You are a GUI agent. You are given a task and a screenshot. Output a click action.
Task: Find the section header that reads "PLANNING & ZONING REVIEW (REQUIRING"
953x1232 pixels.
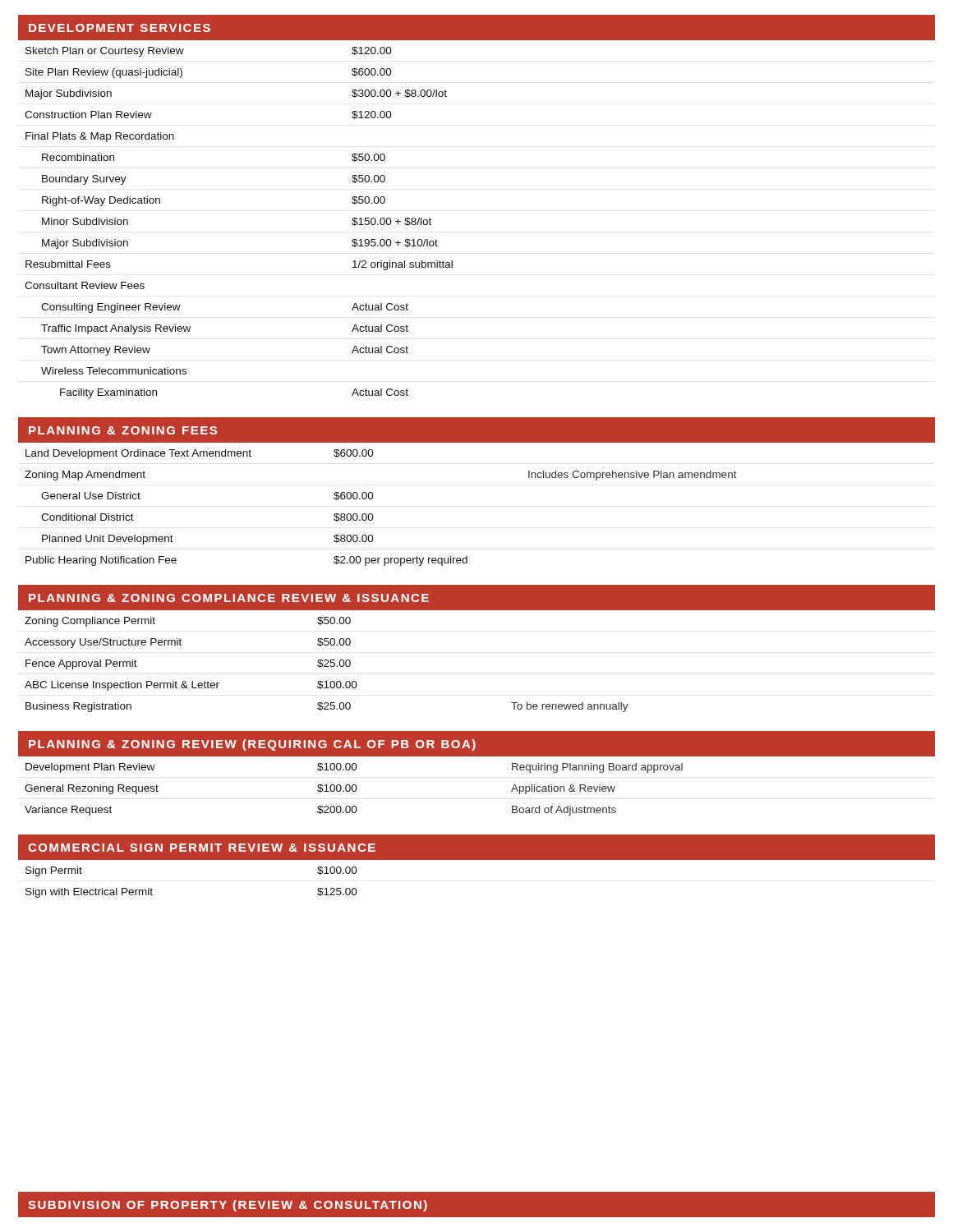(252, 744)
